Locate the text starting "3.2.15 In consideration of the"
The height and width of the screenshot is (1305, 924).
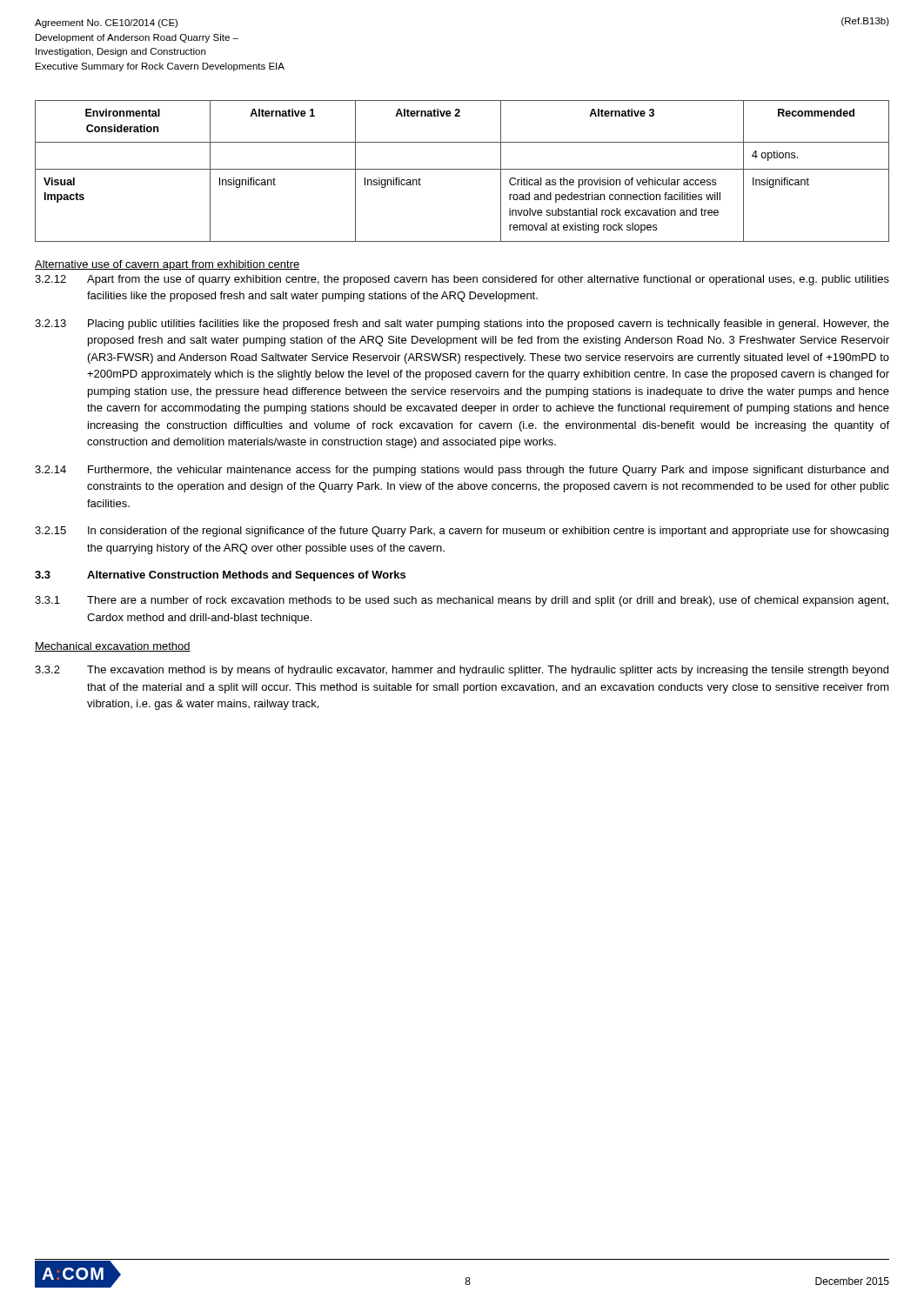pyautogui.click(x=462, y=539)
